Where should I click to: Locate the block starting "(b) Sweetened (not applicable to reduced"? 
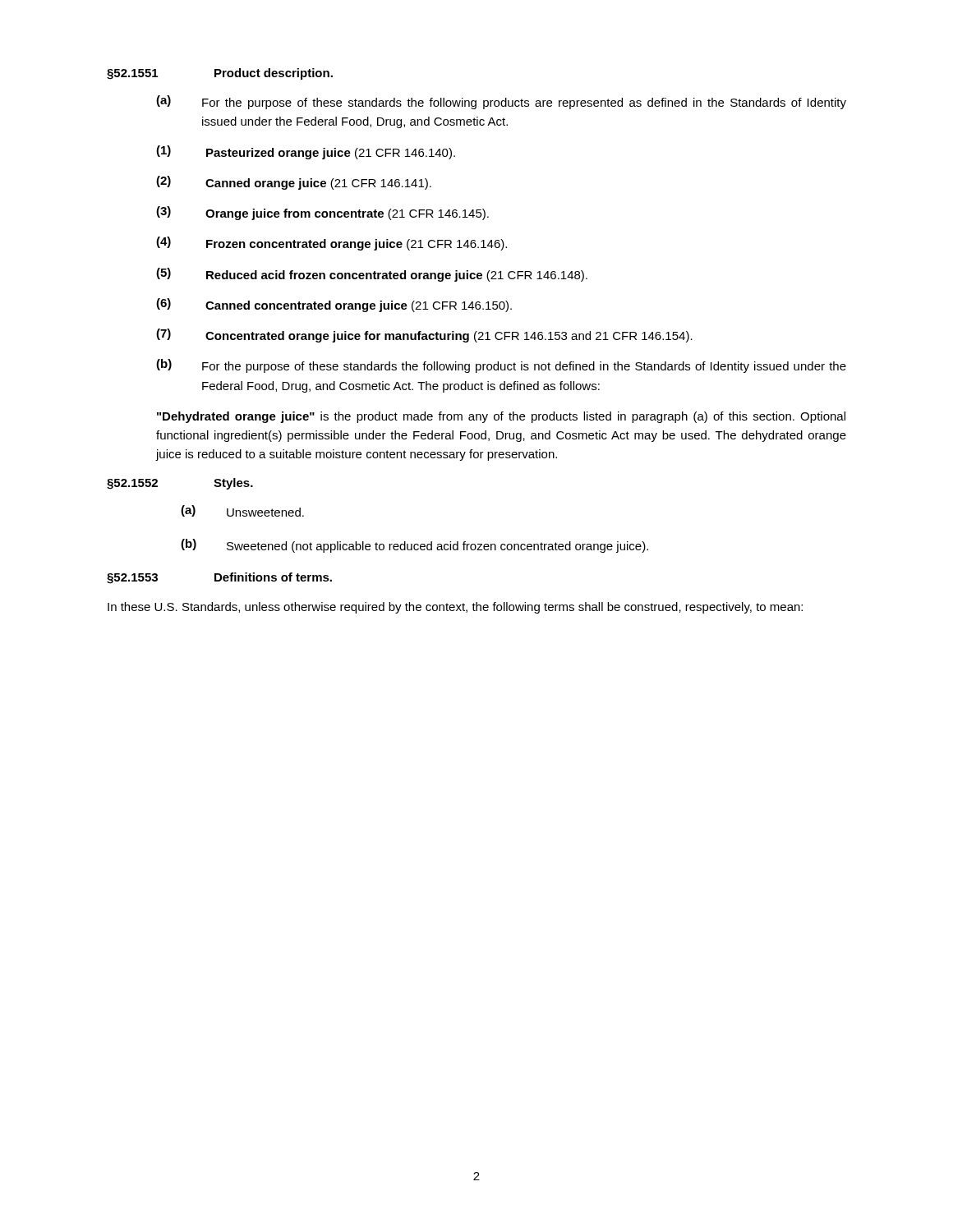[x=415, y=546]
